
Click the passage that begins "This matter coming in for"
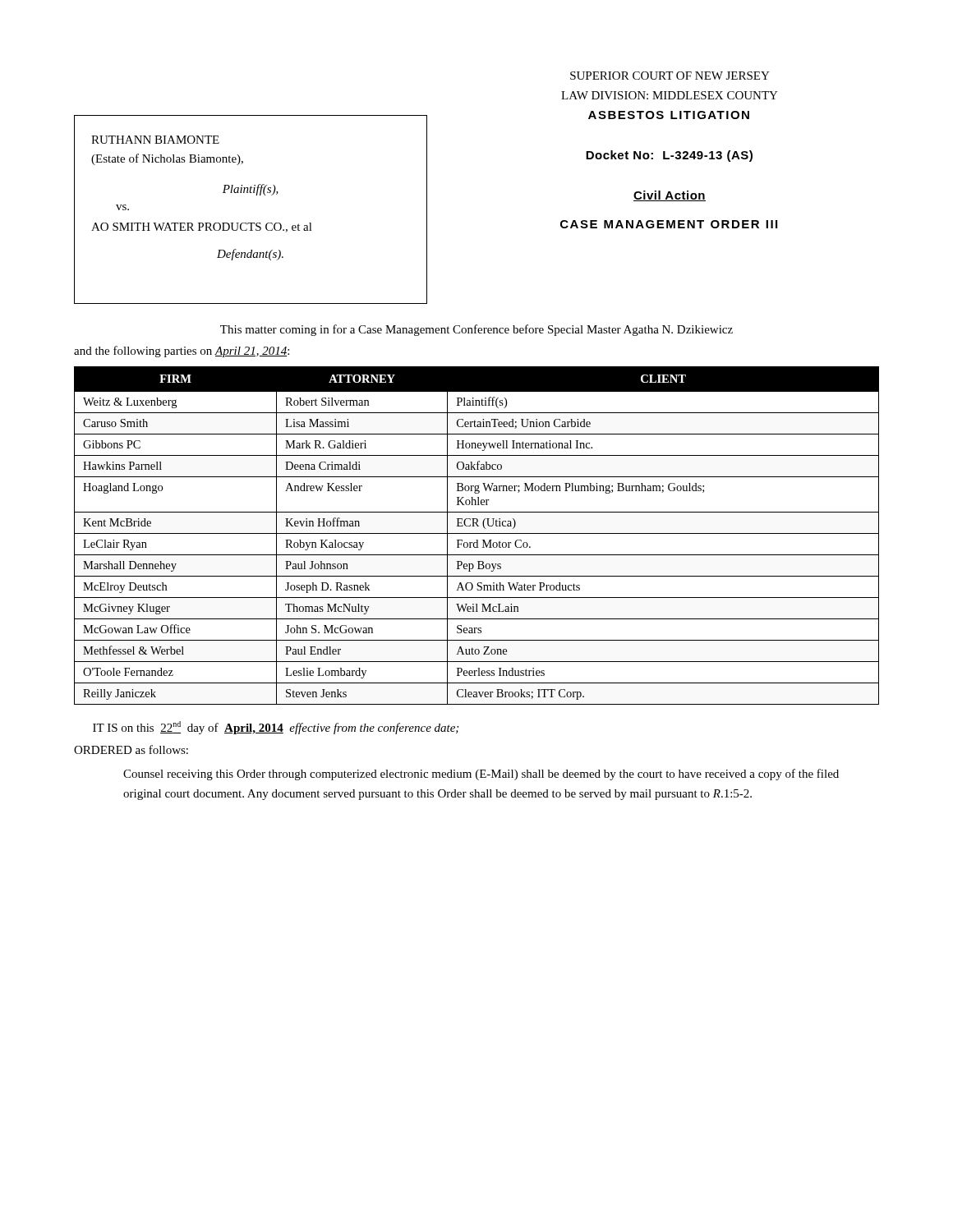coord(476,329)
